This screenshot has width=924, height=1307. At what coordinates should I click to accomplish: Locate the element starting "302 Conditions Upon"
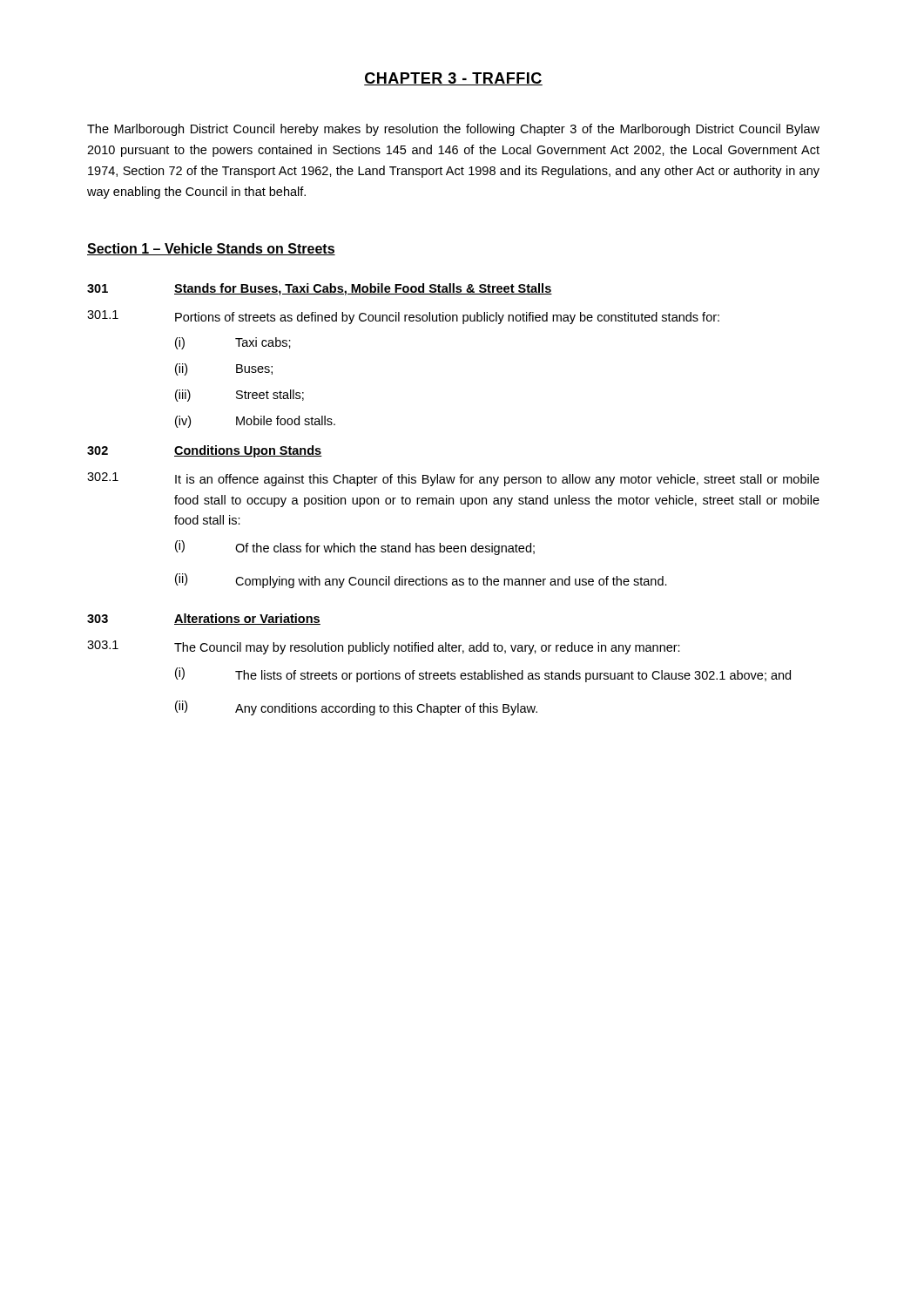click(204, 450)
